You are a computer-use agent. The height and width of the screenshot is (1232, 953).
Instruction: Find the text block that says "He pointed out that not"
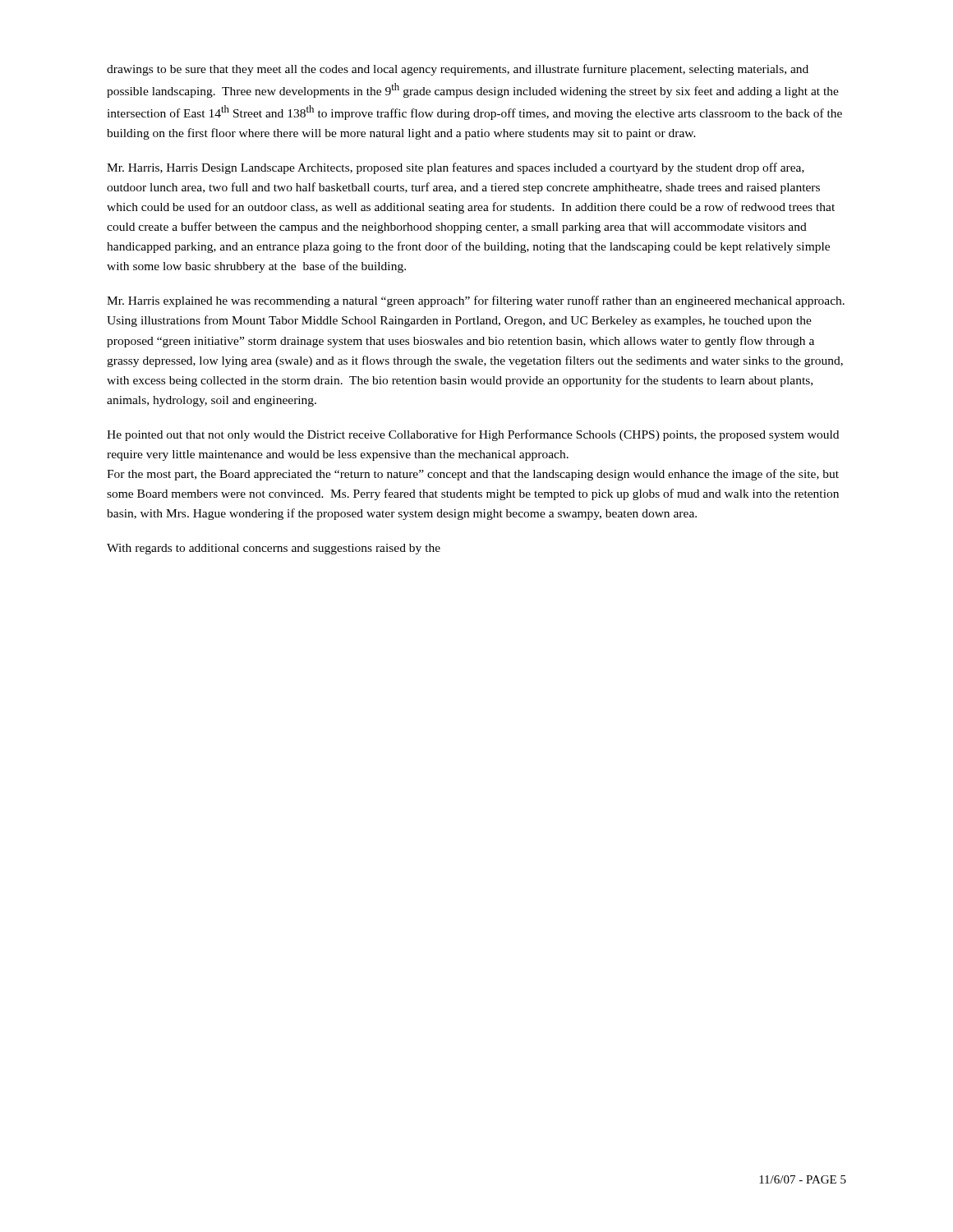pyautogui.click(x=473, y=473)
